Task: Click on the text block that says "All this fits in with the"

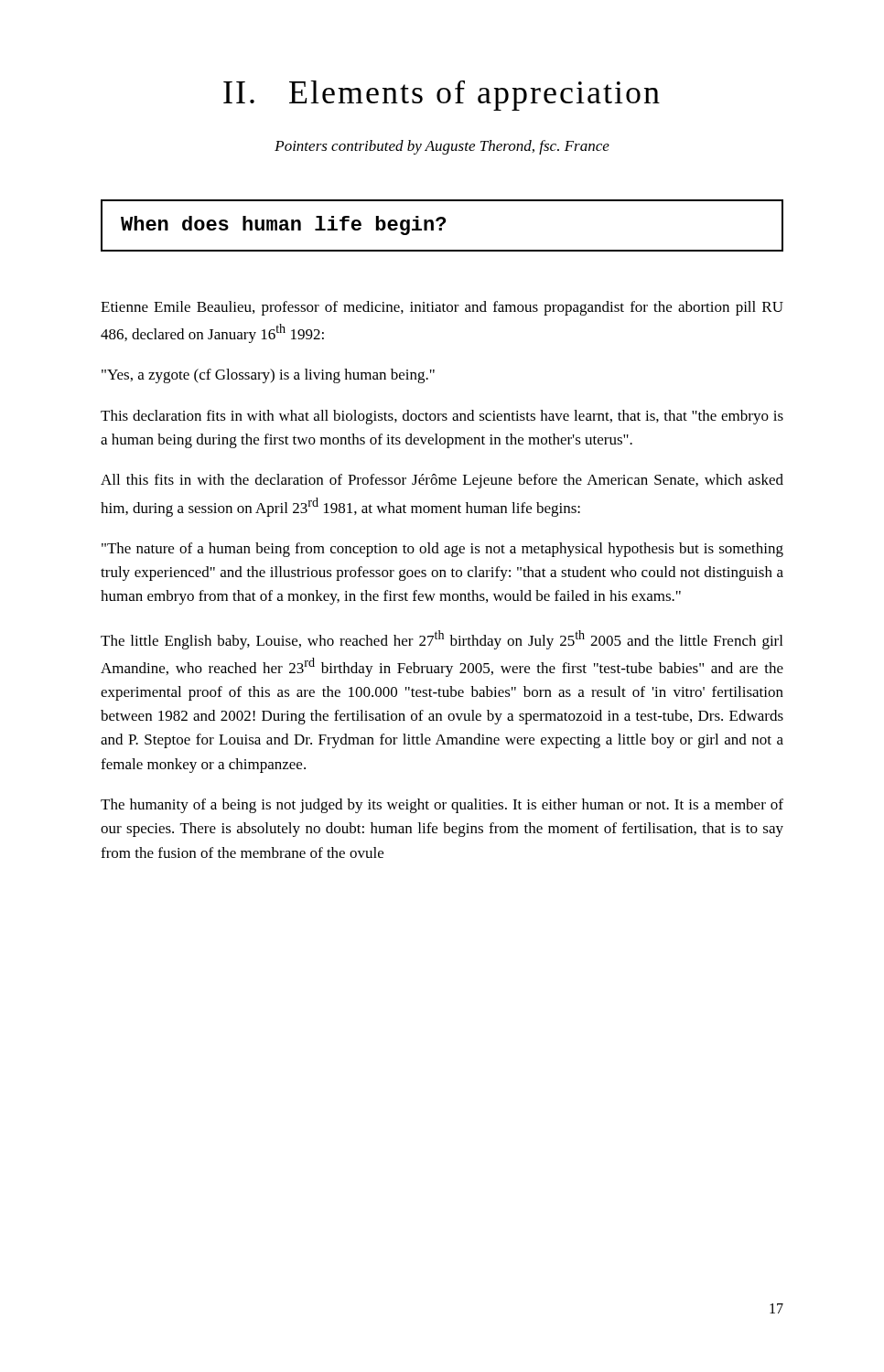Action: [442, 494]
